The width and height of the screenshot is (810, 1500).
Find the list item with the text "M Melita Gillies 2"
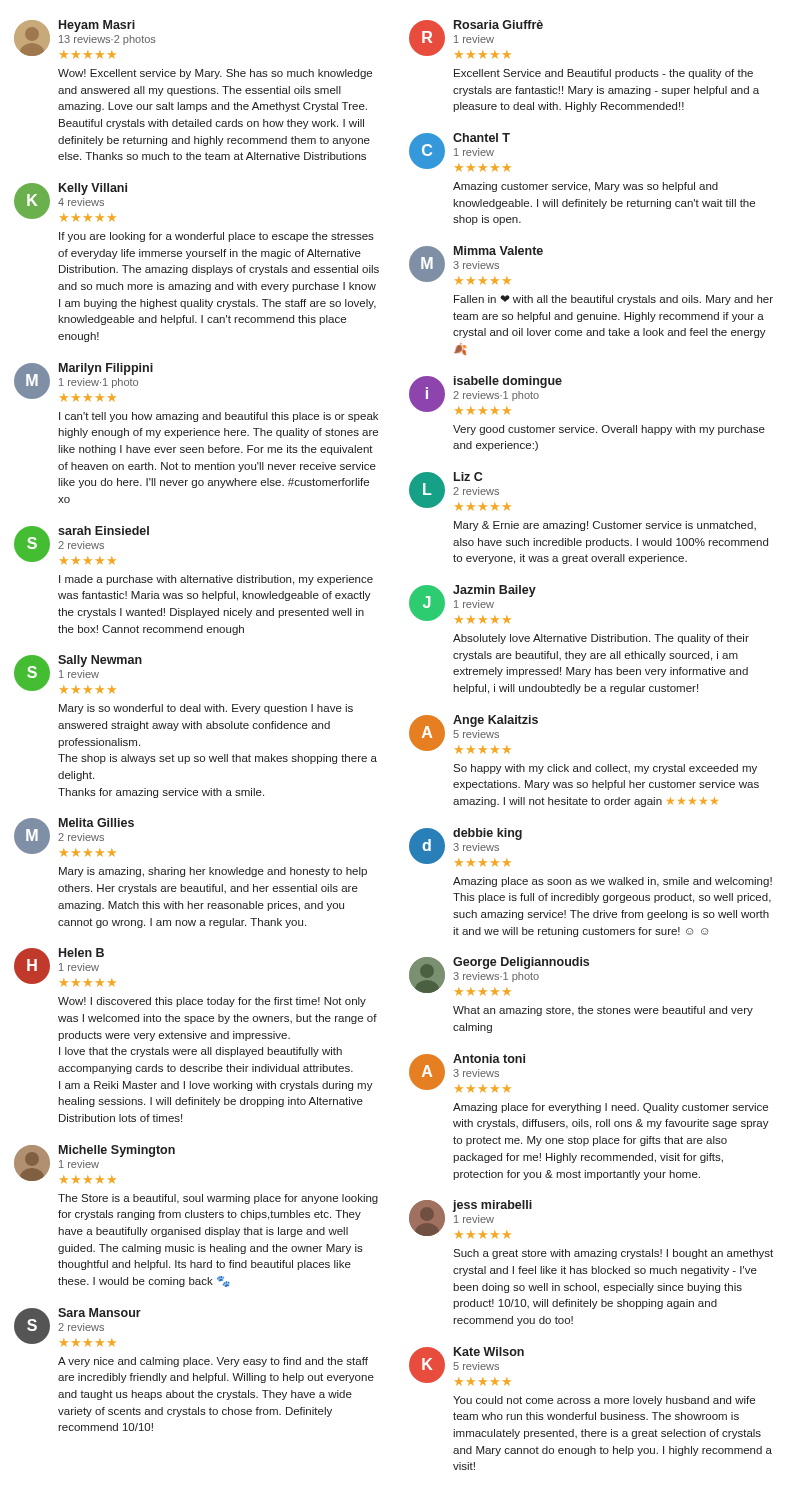[x=198, y=873]
